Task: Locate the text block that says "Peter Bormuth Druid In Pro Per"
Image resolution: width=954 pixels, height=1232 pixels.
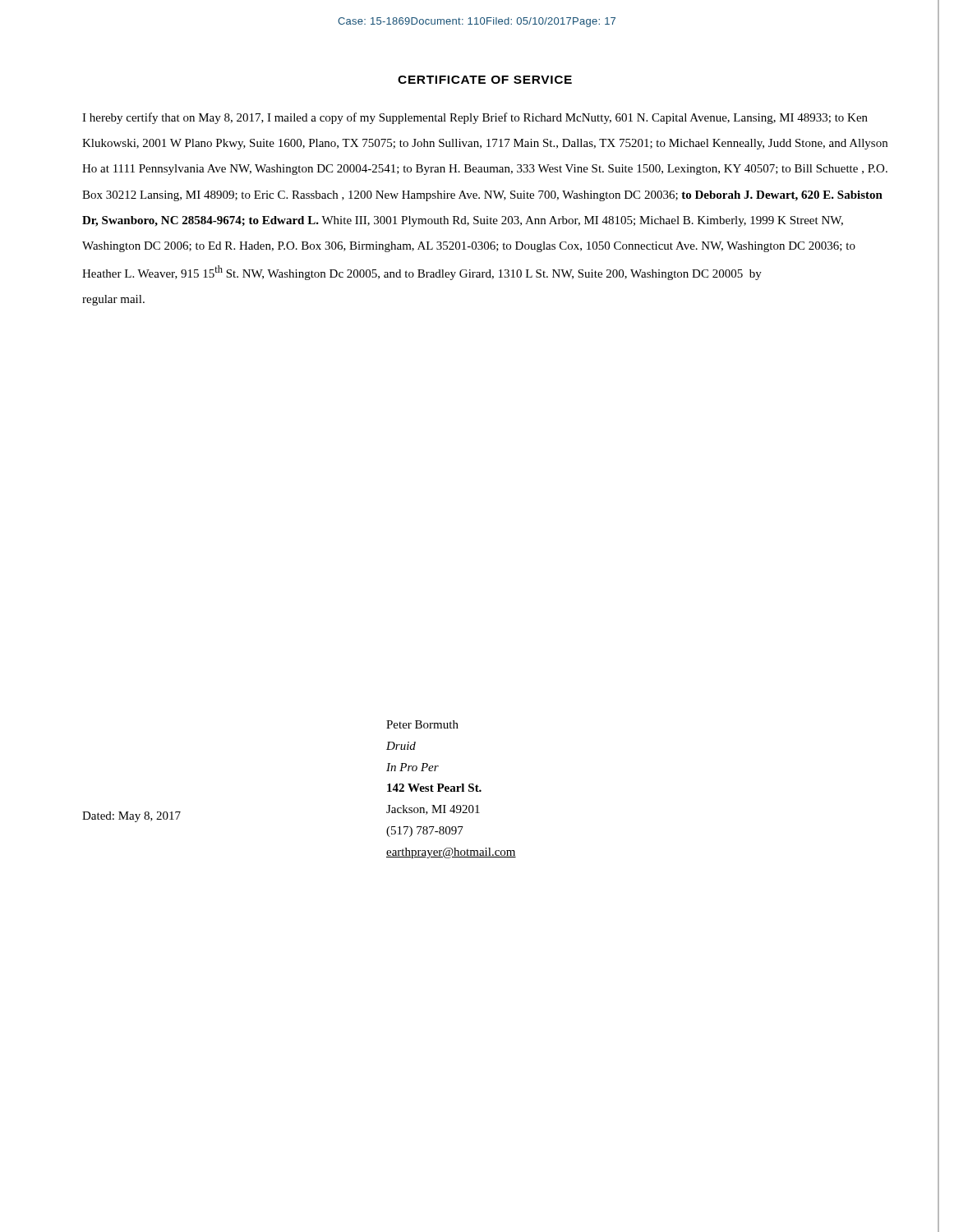Action: click(451, 788)
